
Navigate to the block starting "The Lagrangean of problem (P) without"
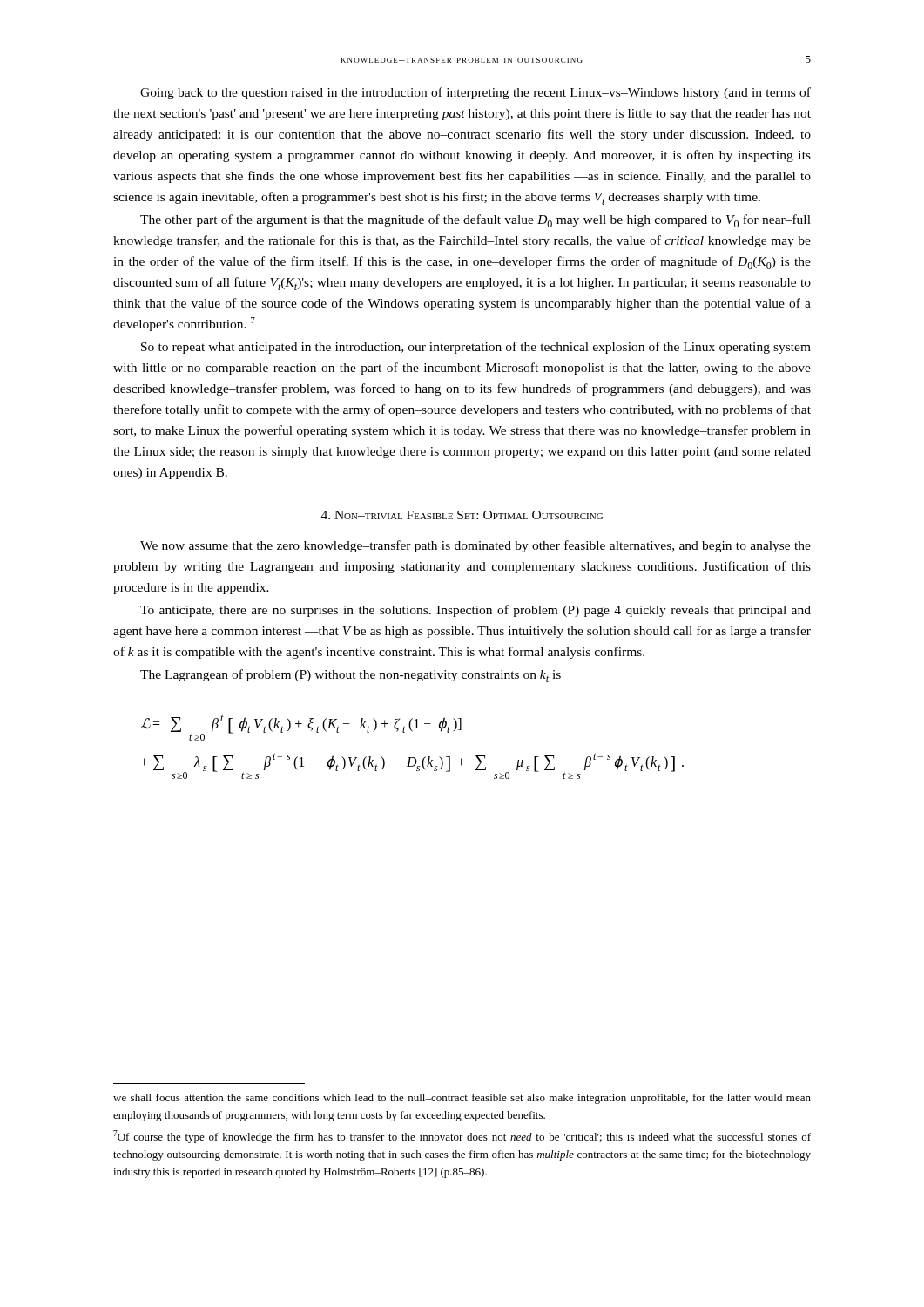click(462, 675)
